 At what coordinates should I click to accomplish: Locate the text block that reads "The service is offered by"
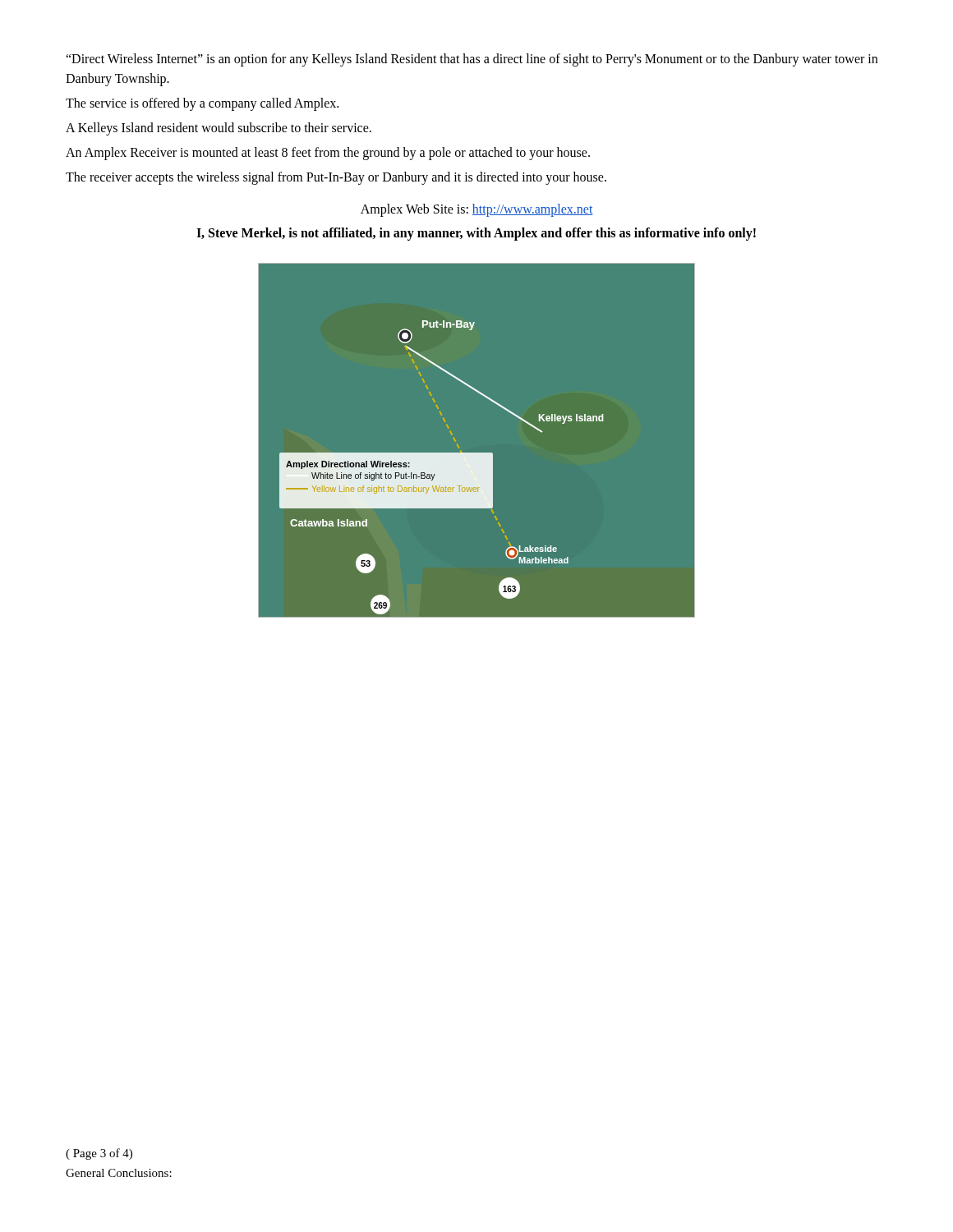(x=203, y=103)
